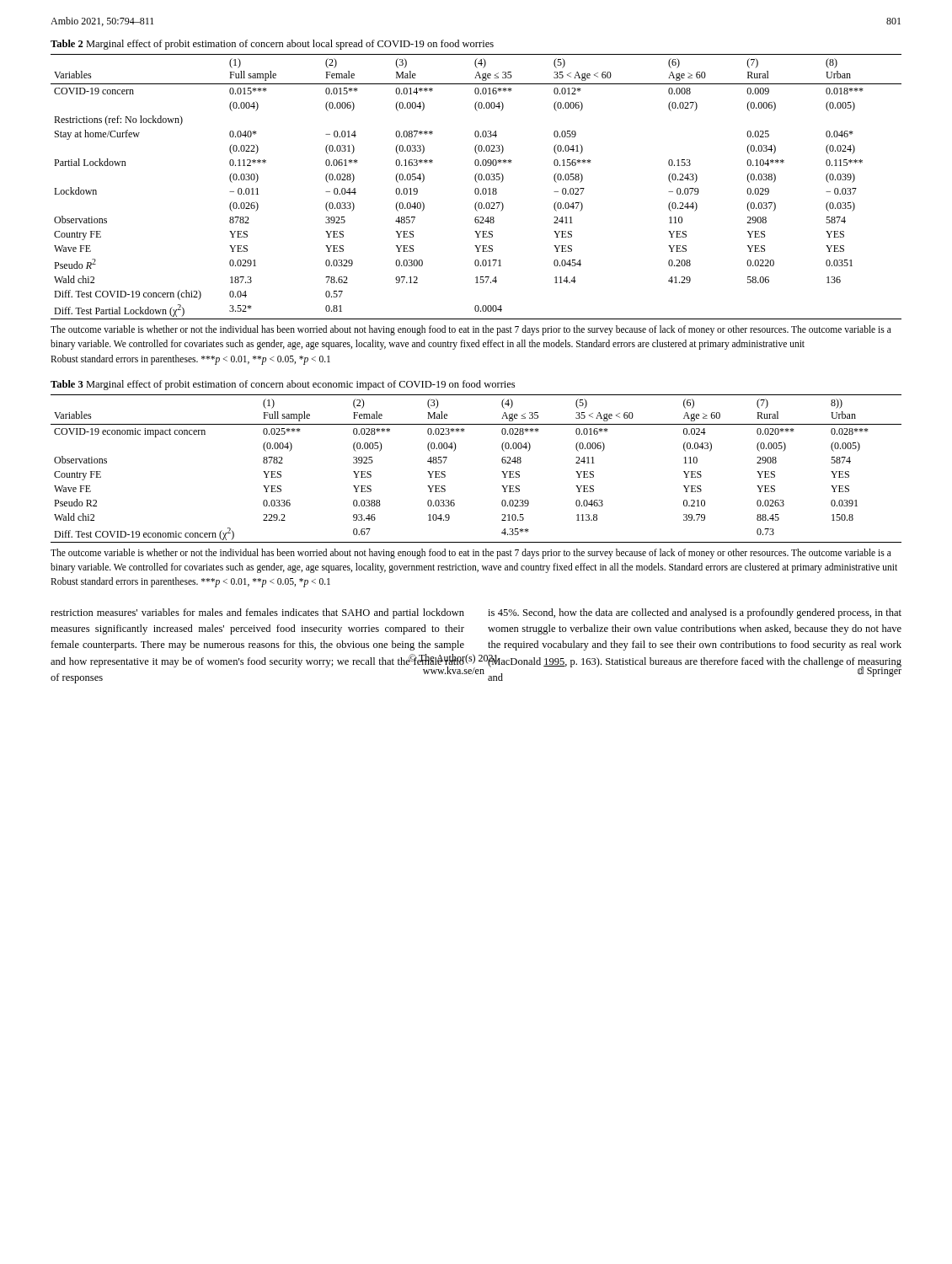Click the passage that begins "restriction measures' variables for males"
952x1264 pixels.
(257, 645)
